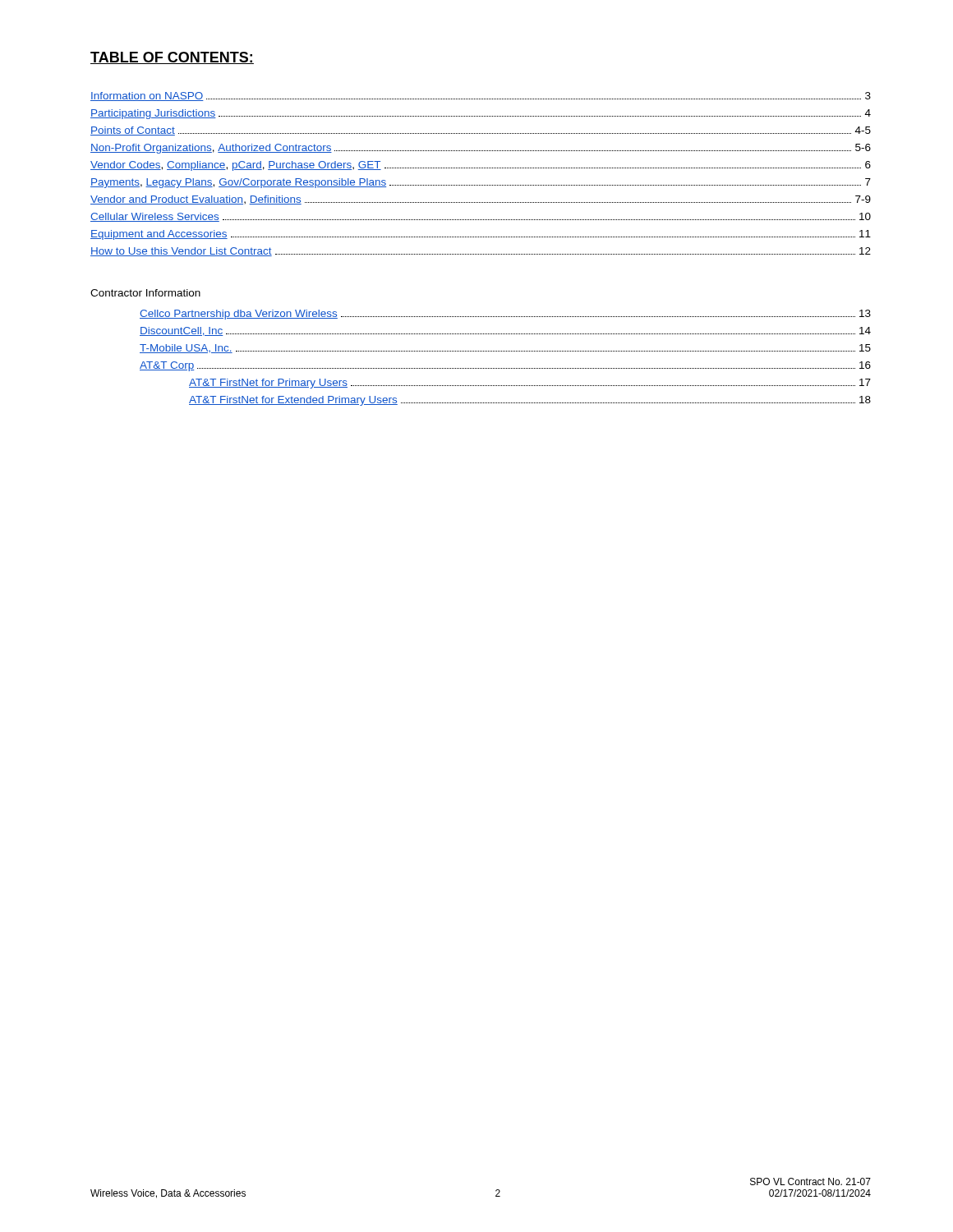The image size is (953, 1232).
Task: Locate the block of text that opens with "Vendor and Product"
Action: click(x=481, y=199)
